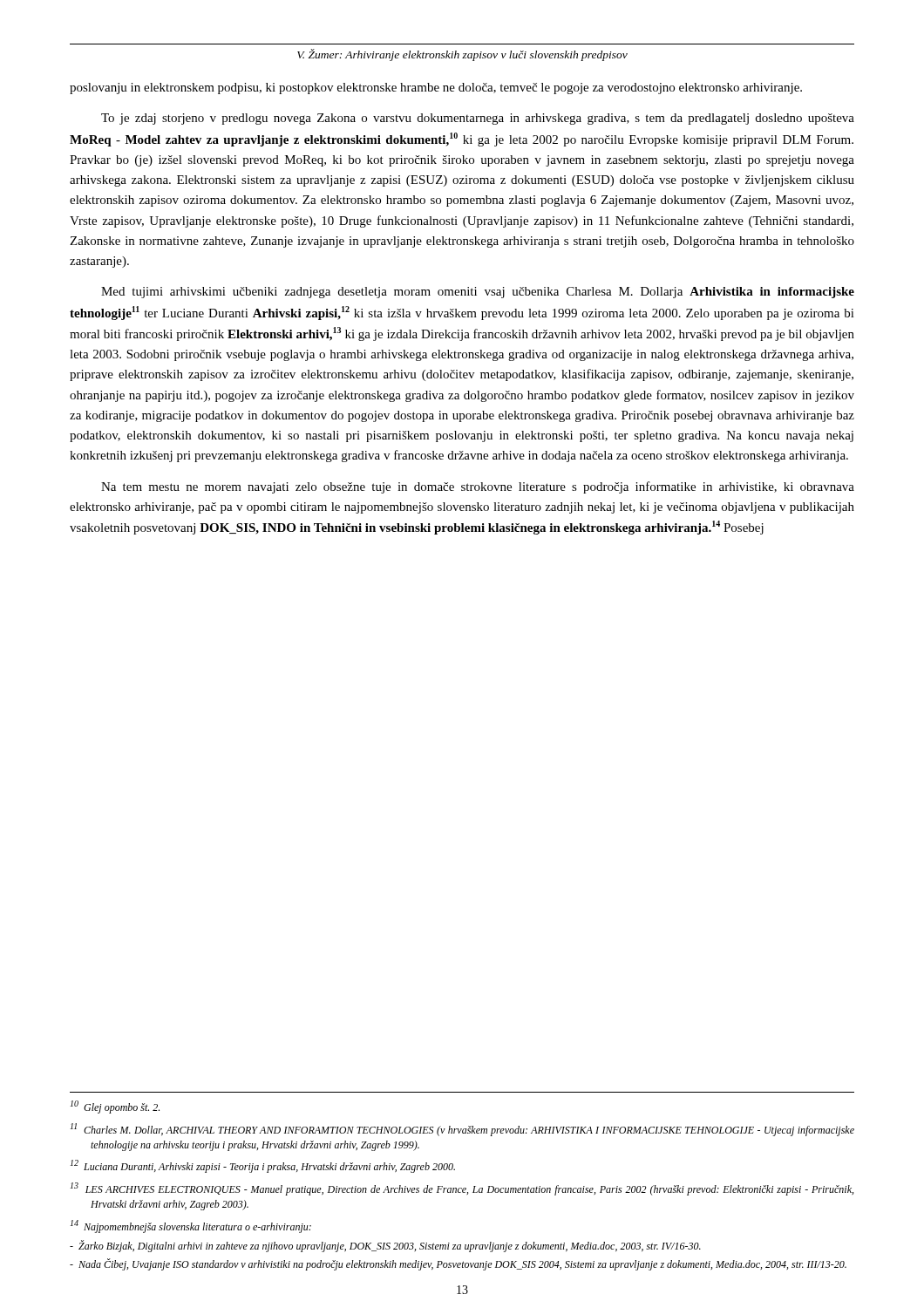The height and width of the screenshot is (1308, 924).
Task: Find the text block starting "12 Luciana Duranti, Arhivski zapisi - Teorija i"
Action: tap(263, 1166)
